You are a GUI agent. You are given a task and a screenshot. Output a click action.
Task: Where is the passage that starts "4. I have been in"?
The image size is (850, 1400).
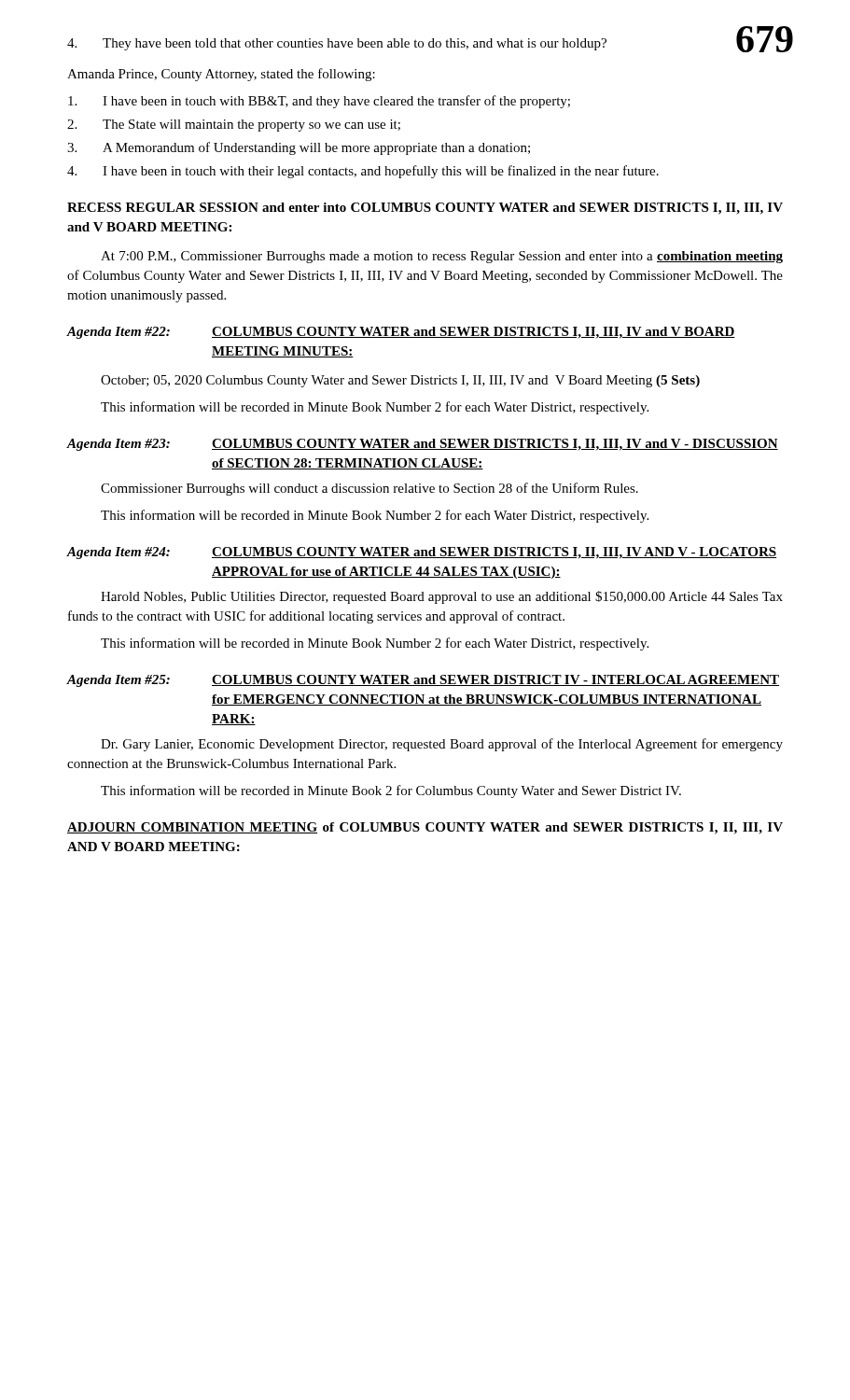(x=425, y=171)
